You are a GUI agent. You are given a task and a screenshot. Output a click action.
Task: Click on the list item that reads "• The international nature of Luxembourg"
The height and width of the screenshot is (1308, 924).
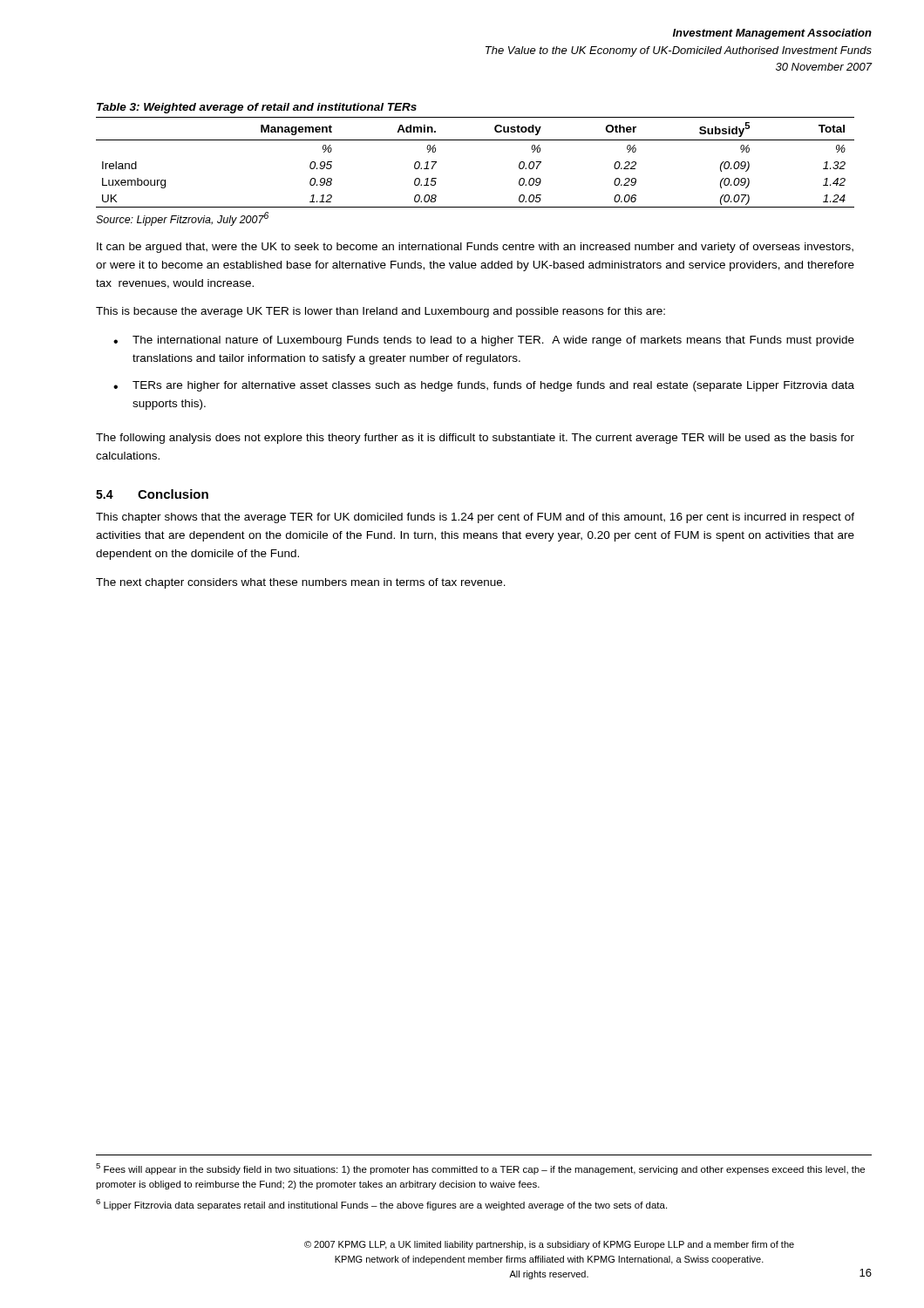pyautogui.click(x=484, y=350)
